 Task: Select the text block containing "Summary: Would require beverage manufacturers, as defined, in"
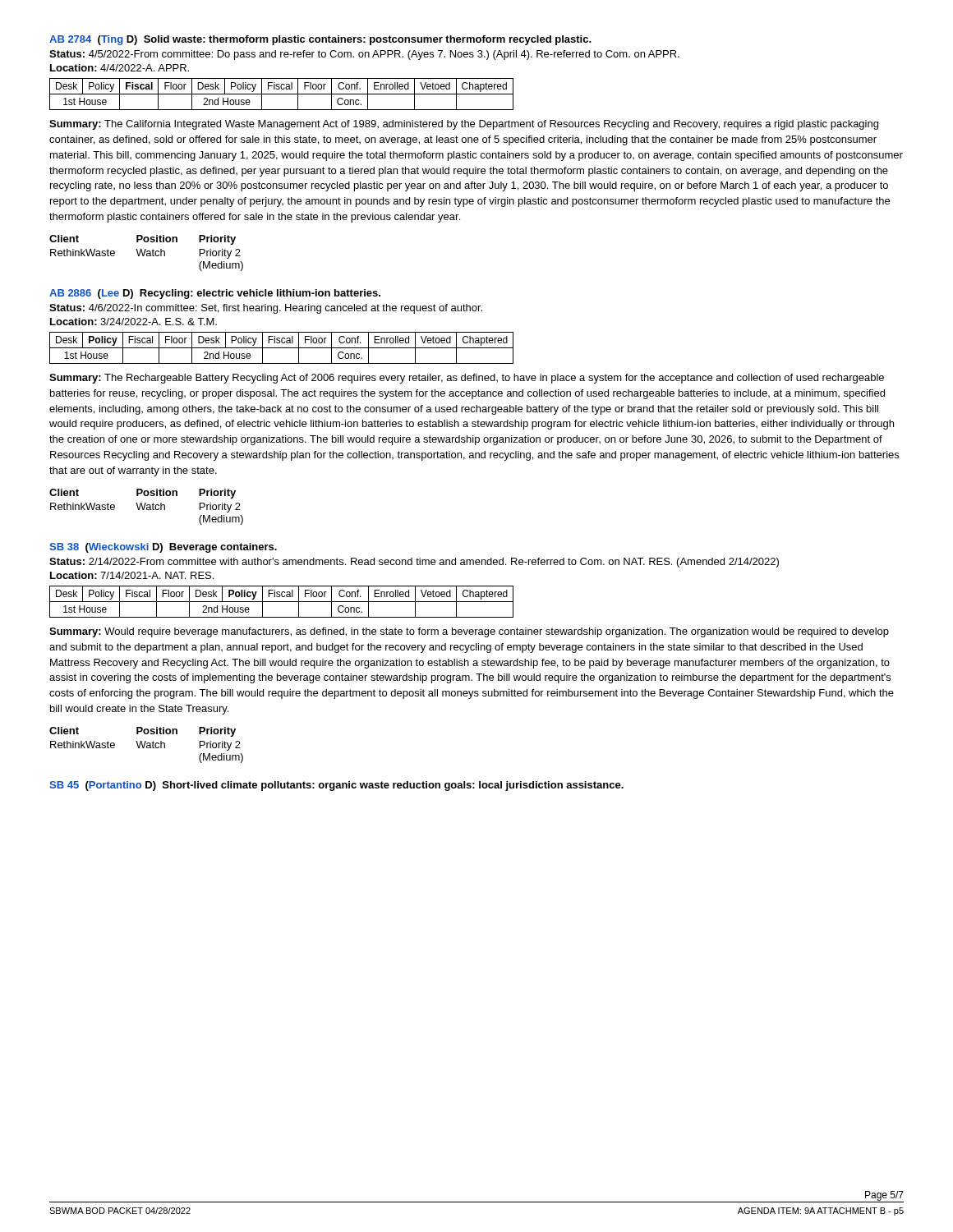point(472,670)
